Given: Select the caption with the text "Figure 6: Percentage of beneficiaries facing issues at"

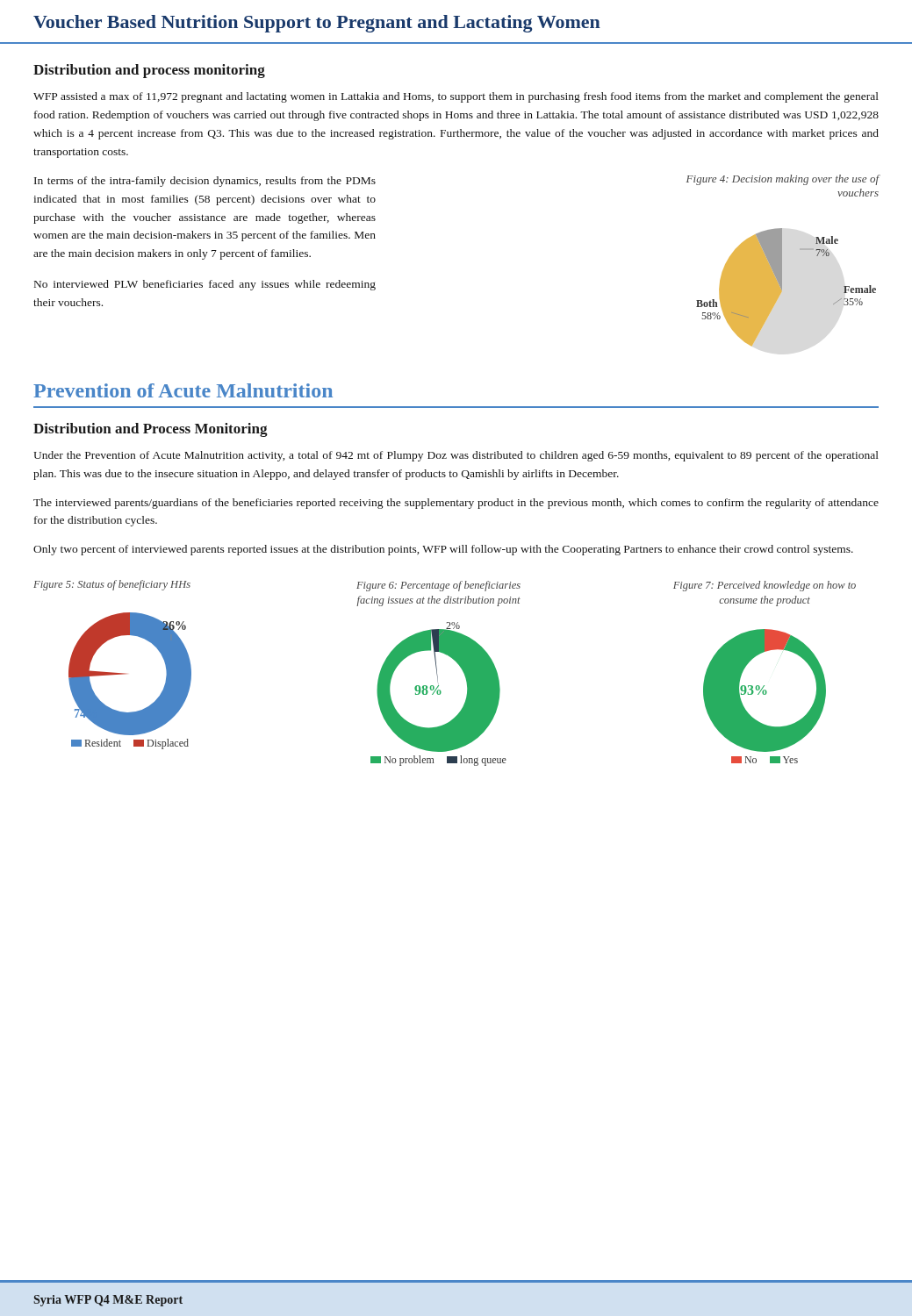Looking at the screenshot, I should click(x=438, y=593).
